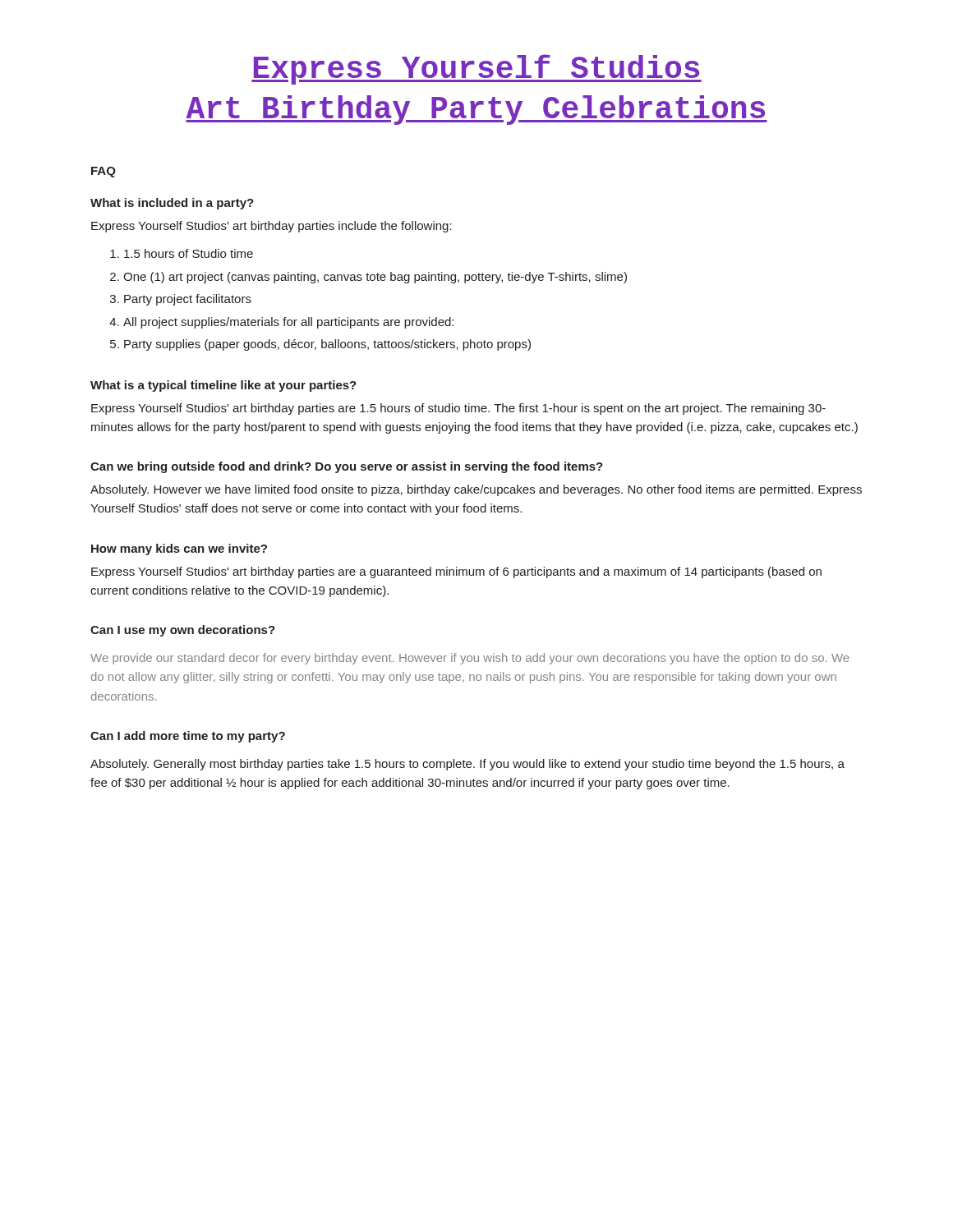Find the section header that says "How many kids can"
This screenshot has width=953, height=1232.
click(x=179, y=548)
